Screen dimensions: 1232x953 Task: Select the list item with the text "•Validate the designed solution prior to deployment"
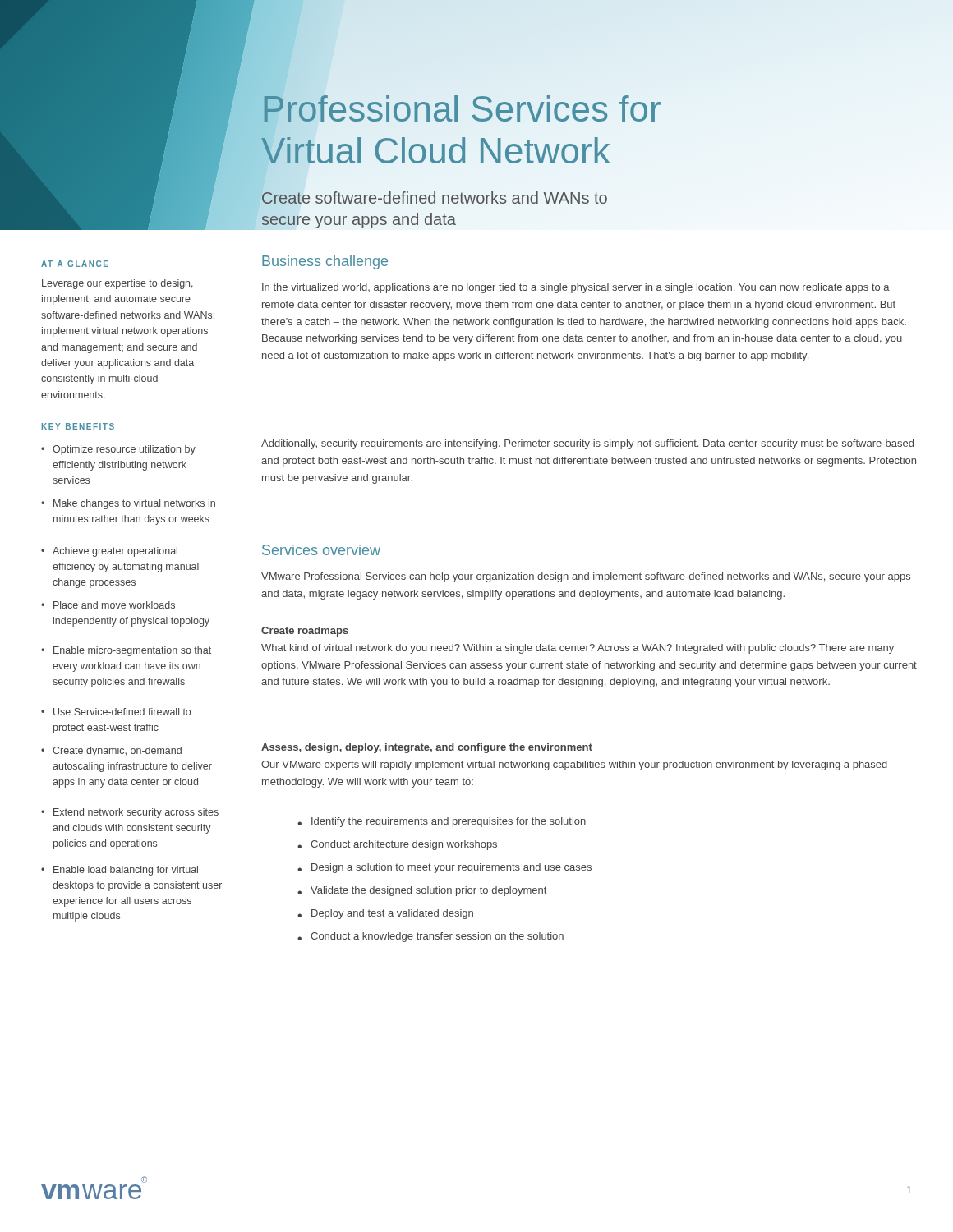pos(422,891)
